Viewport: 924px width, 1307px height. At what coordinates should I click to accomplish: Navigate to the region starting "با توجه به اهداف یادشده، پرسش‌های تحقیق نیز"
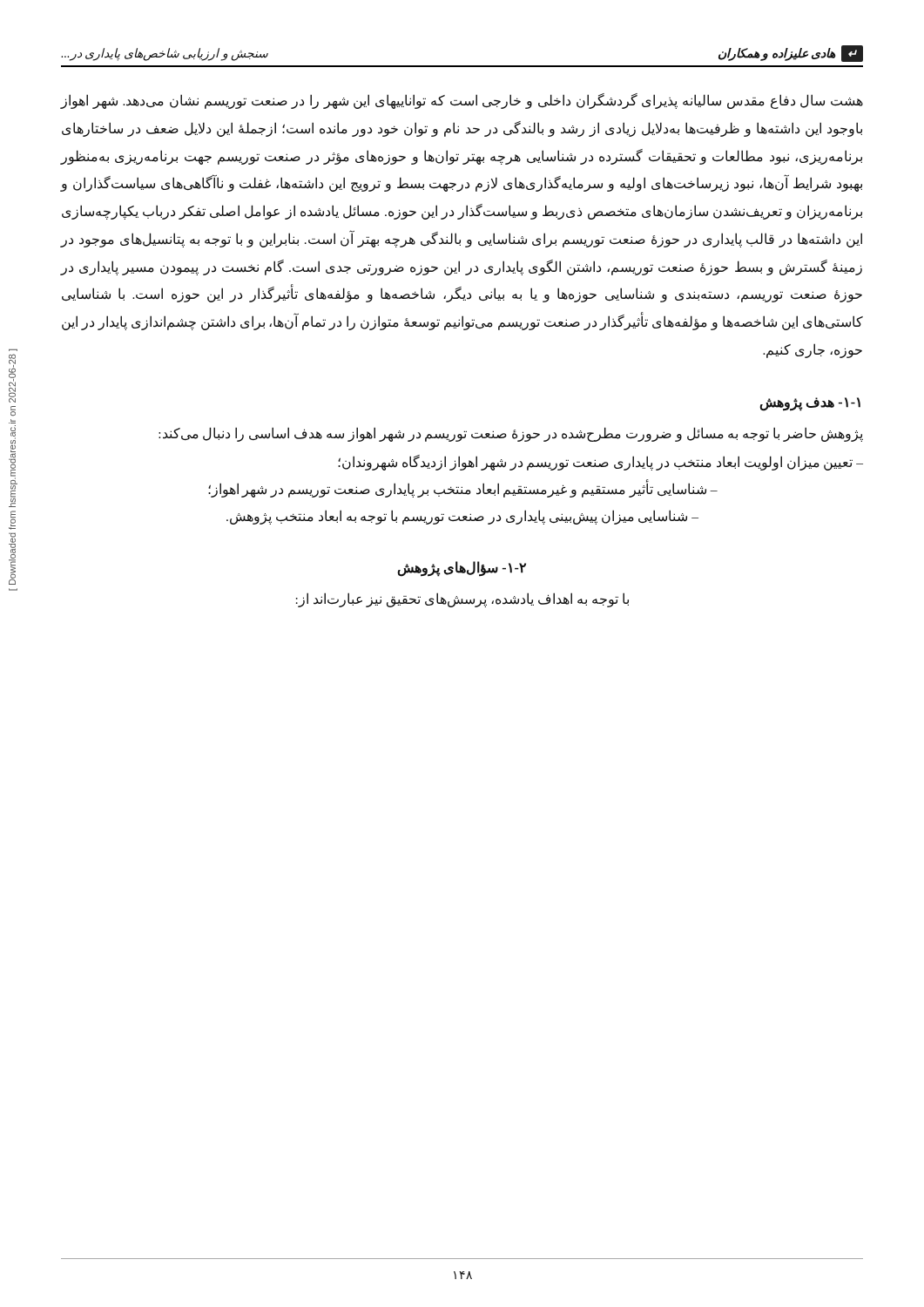[462, 599]
